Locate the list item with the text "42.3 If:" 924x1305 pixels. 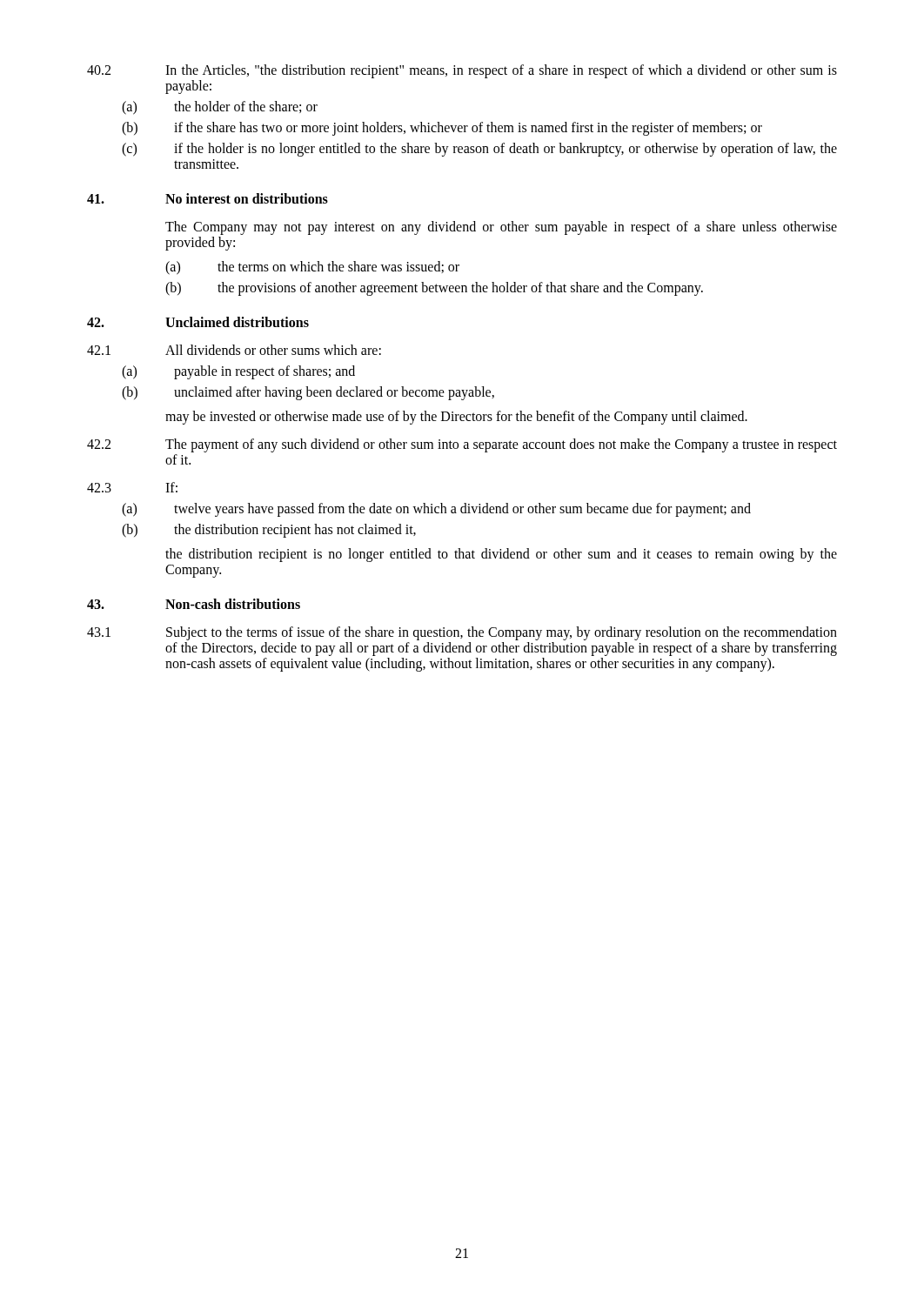click(x=93, y=487)
